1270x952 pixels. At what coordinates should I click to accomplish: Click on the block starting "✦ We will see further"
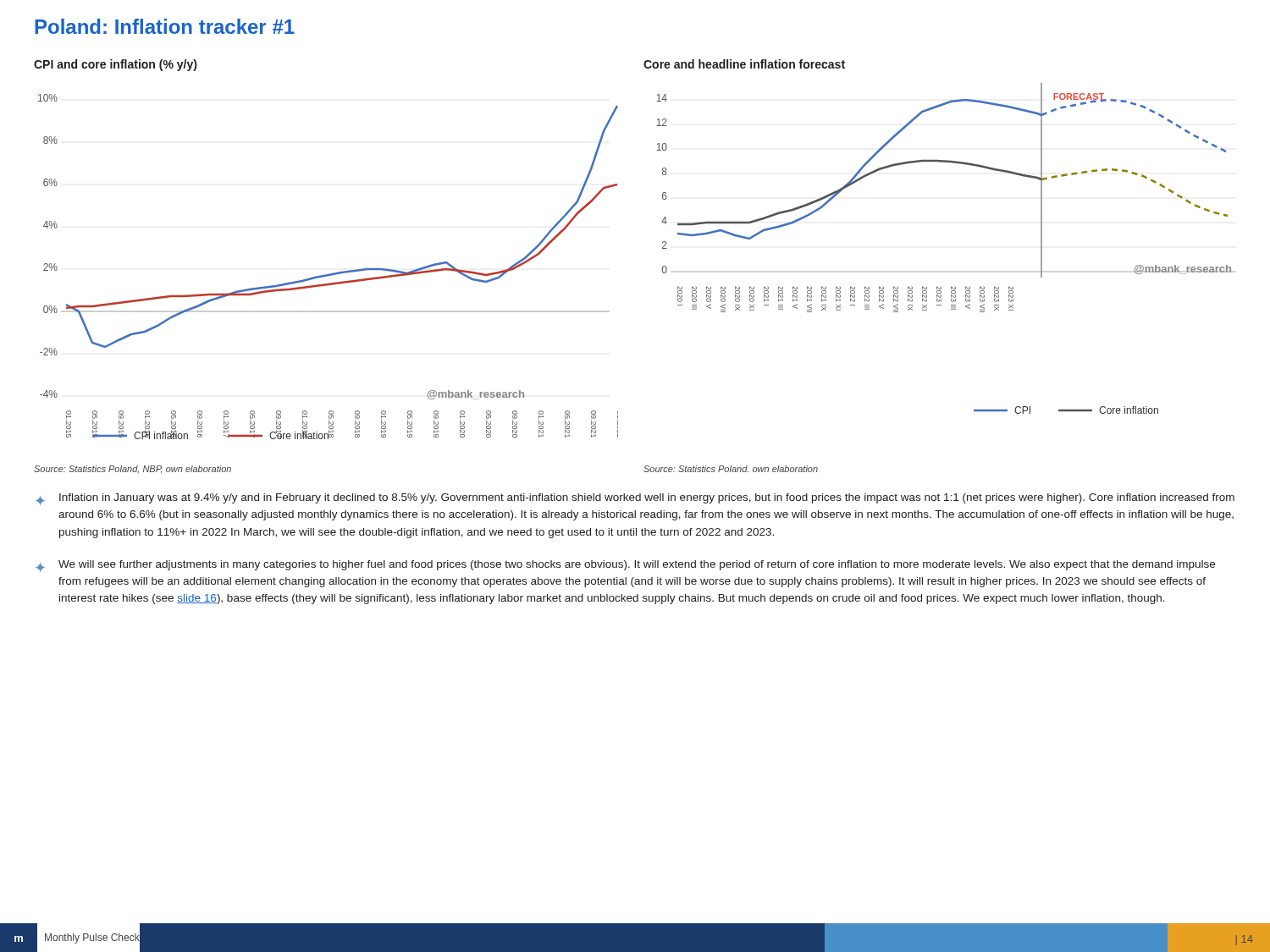click(635, 581)
